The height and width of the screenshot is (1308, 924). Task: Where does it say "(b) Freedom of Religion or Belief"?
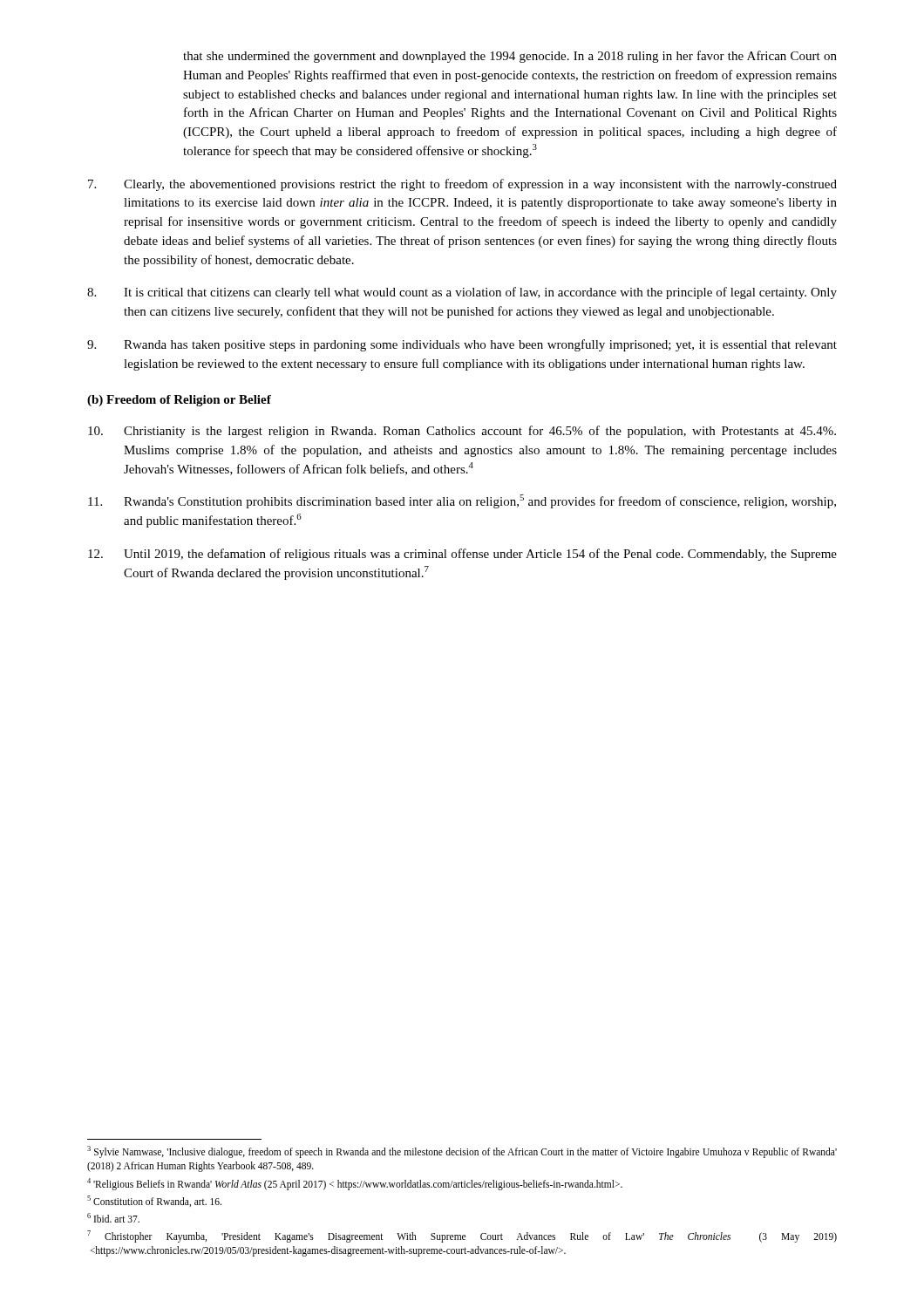pyautogui.click(x=179, y=400)
